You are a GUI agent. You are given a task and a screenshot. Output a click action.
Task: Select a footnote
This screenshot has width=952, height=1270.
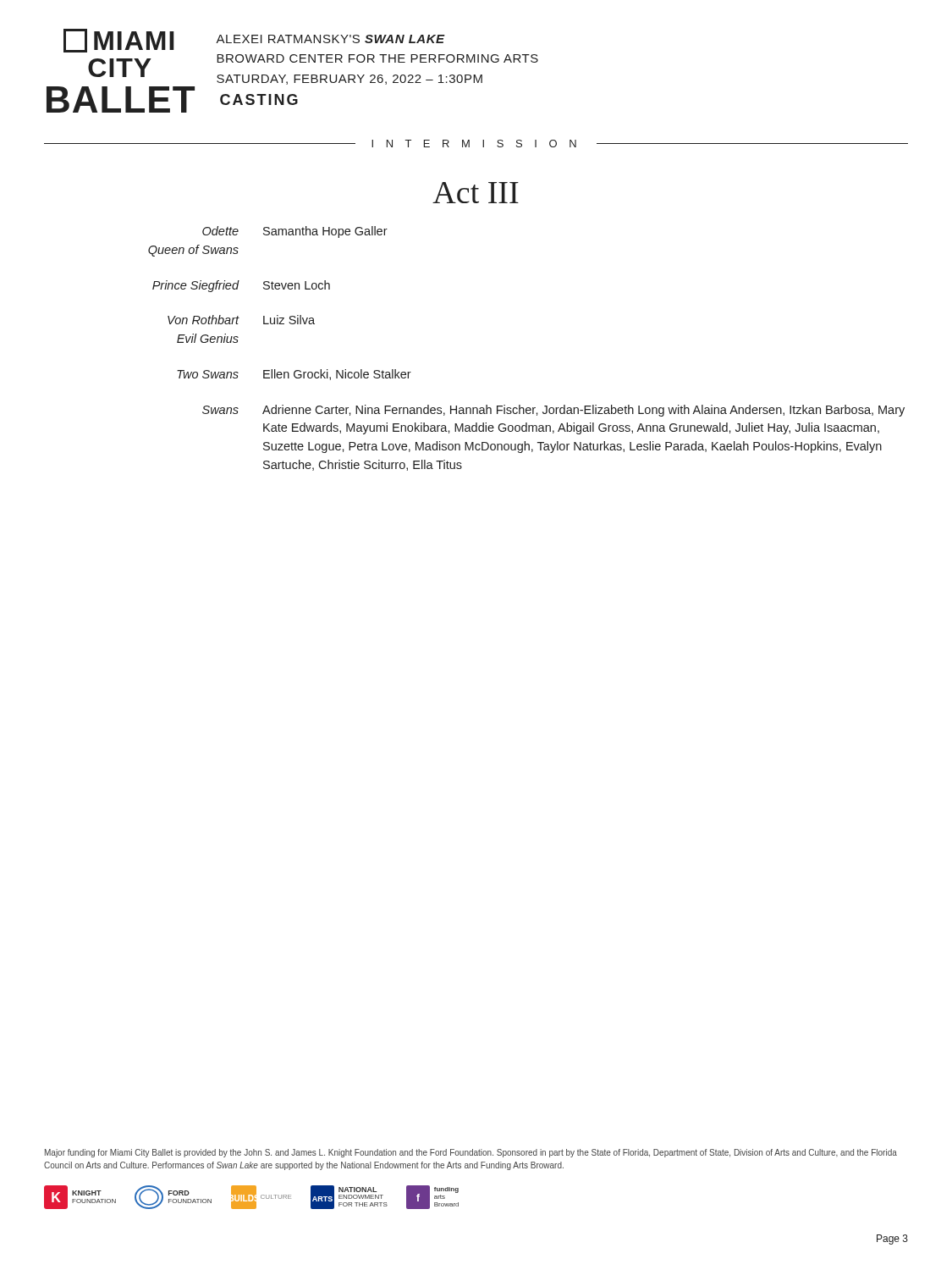(x=470, y=1159)
